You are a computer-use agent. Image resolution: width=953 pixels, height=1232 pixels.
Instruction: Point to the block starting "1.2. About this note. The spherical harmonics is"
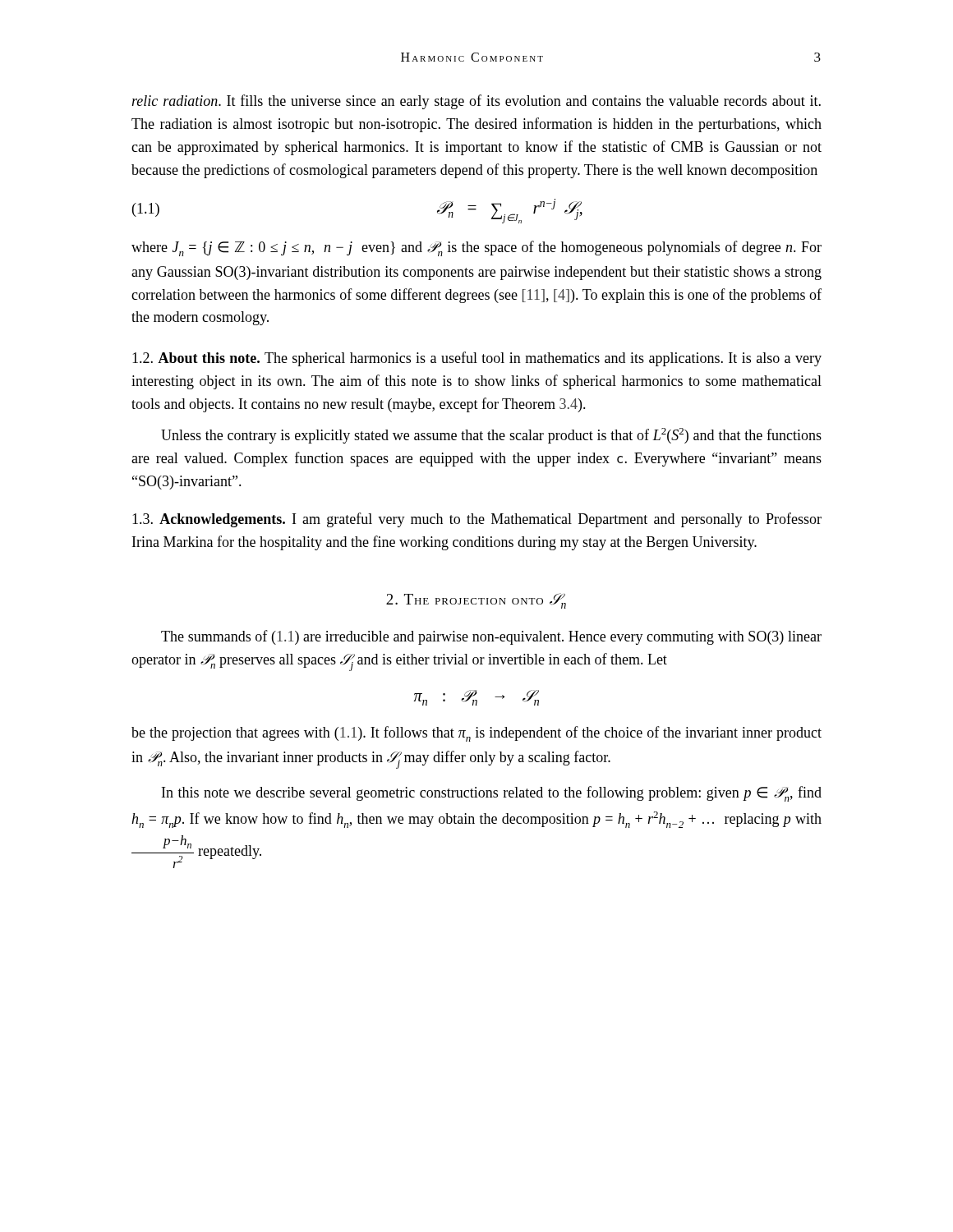[x=476, y=382]
